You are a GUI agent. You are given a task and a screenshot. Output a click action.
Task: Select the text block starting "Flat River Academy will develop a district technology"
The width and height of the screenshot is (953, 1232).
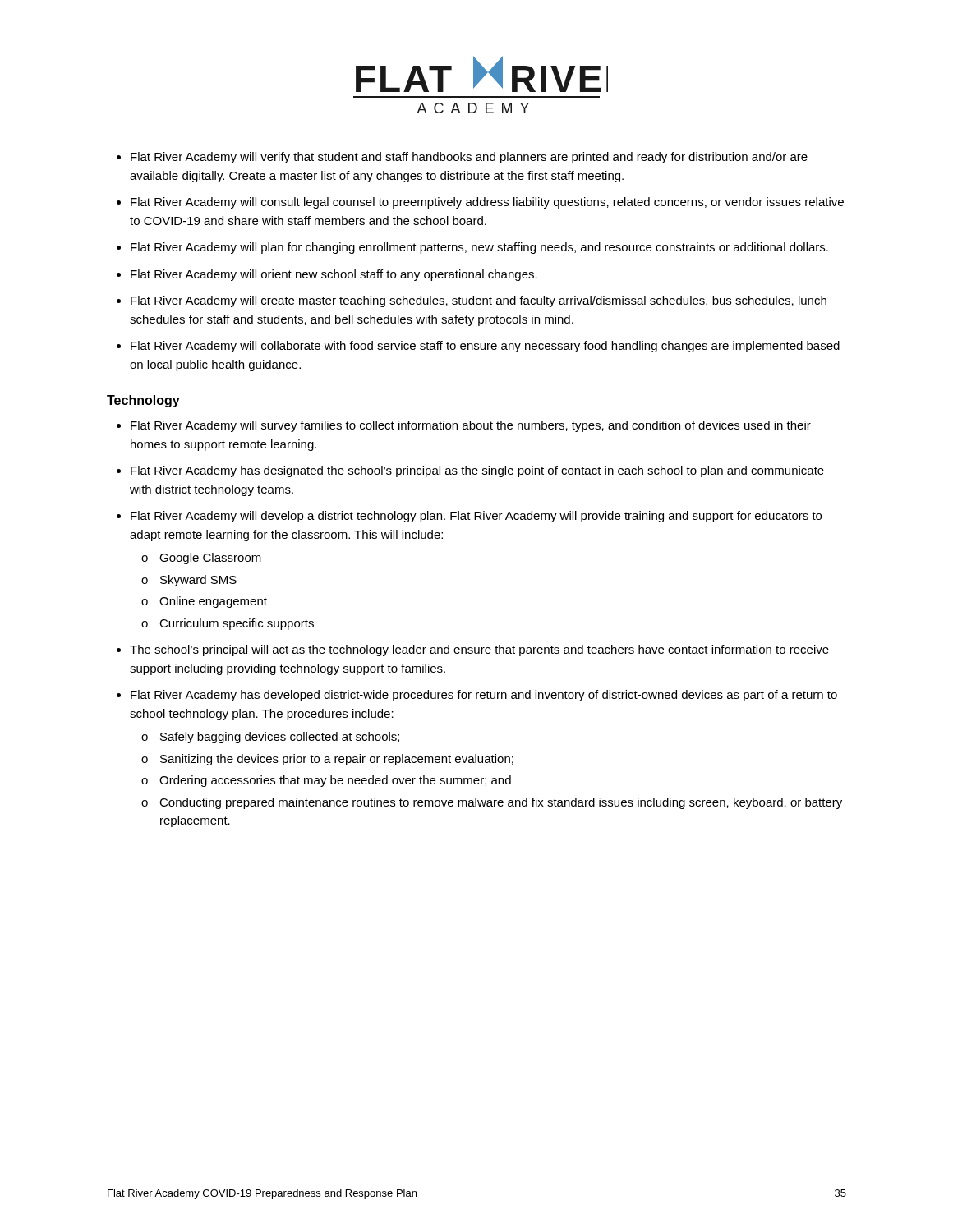[x=476, y=517]
